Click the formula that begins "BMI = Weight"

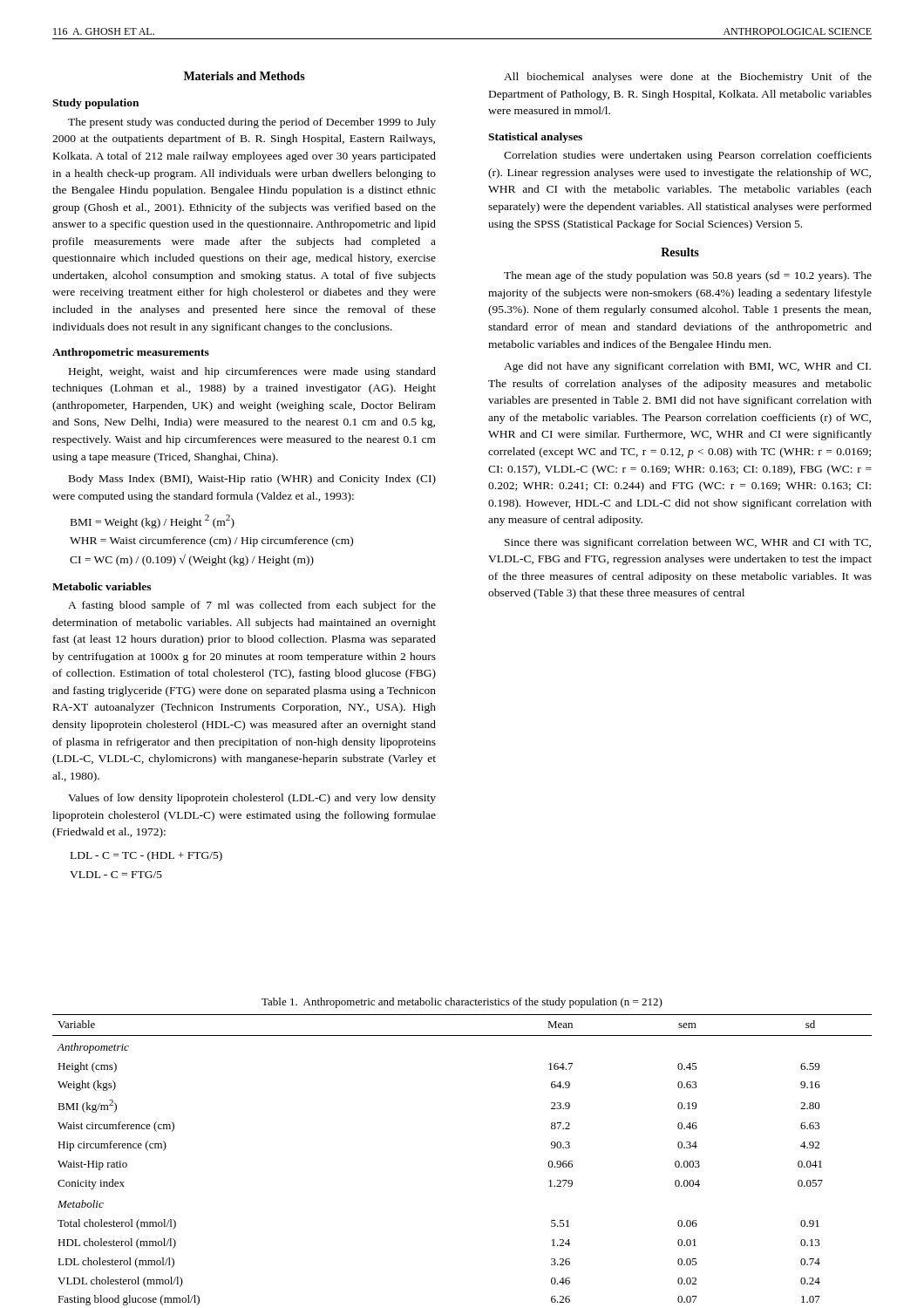click(212, 539)
